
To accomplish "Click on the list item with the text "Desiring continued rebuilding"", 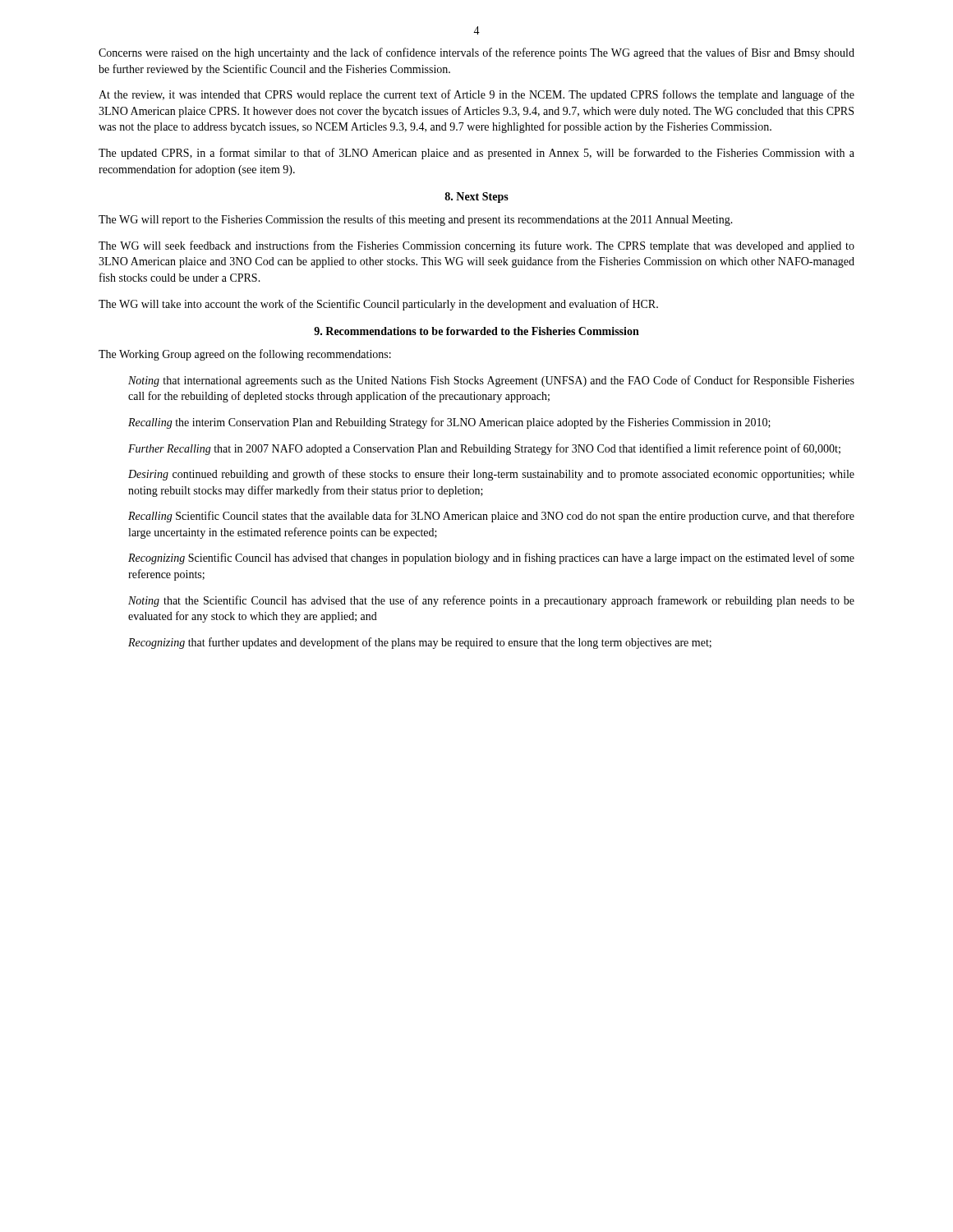I will 491,483.
